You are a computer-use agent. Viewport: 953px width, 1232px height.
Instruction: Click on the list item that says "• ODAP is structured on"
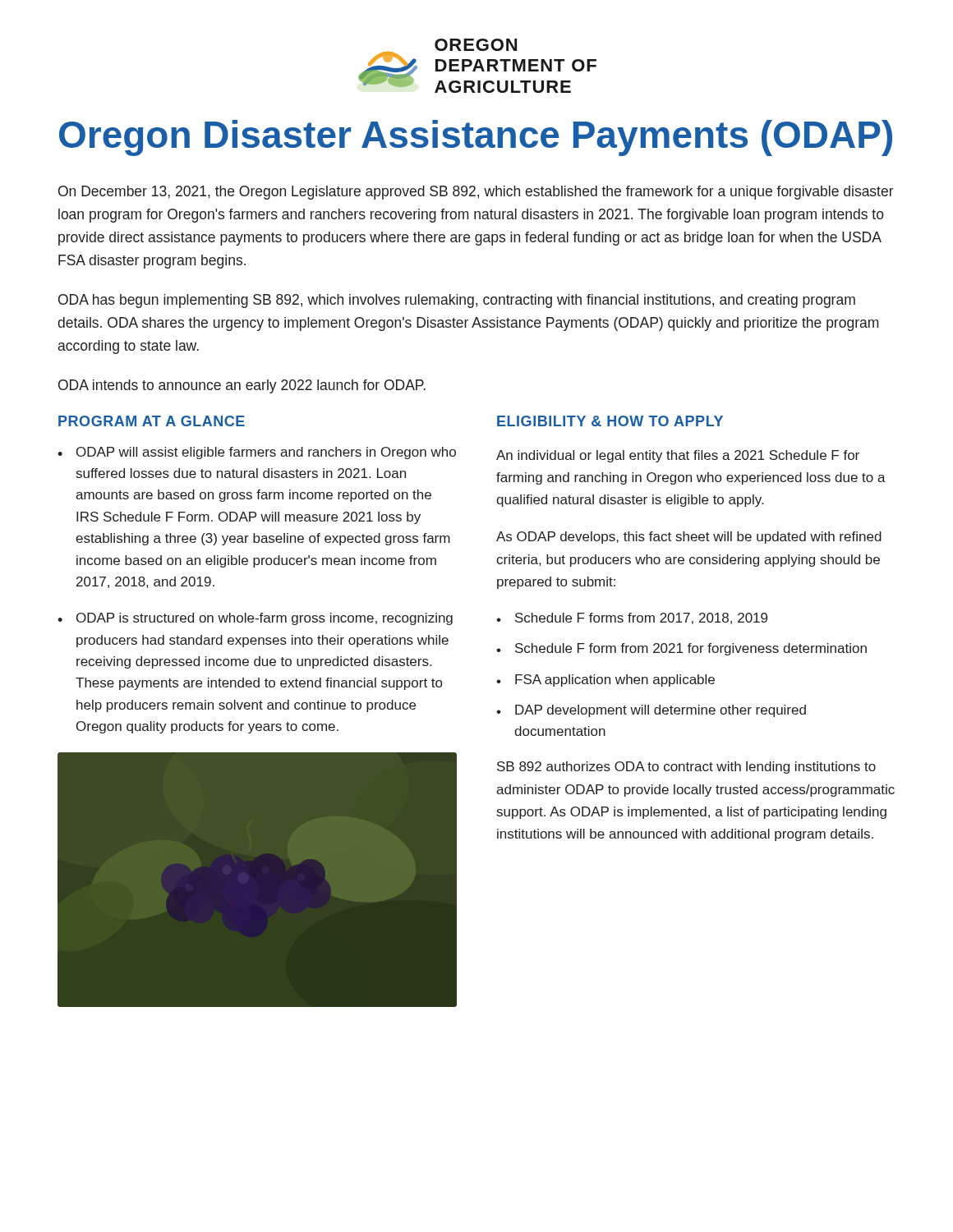point(257,673)
